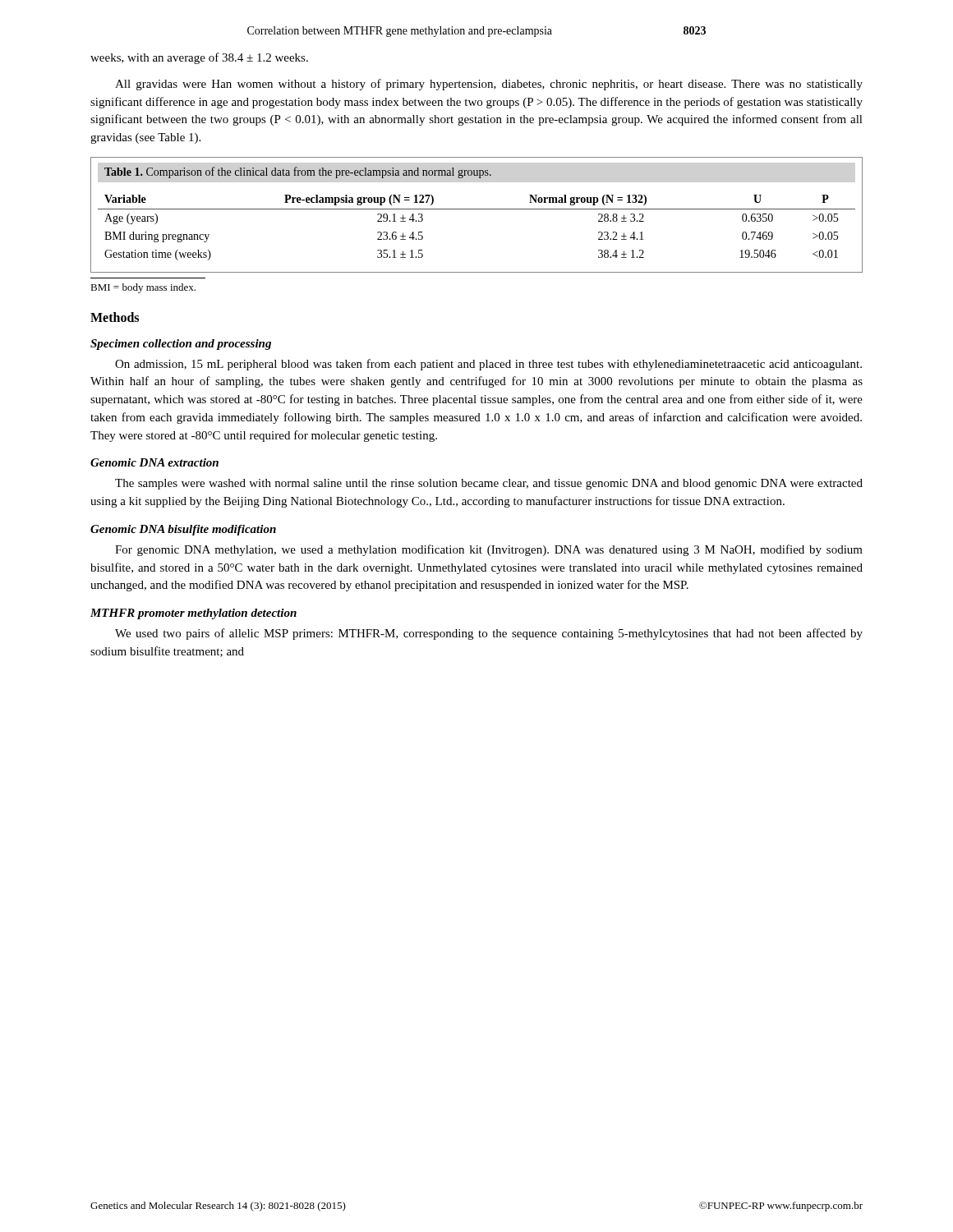Screen dimensions: 1232x953
Task: Point to "Genomic DNA extraction"
Action: [155, 463]
